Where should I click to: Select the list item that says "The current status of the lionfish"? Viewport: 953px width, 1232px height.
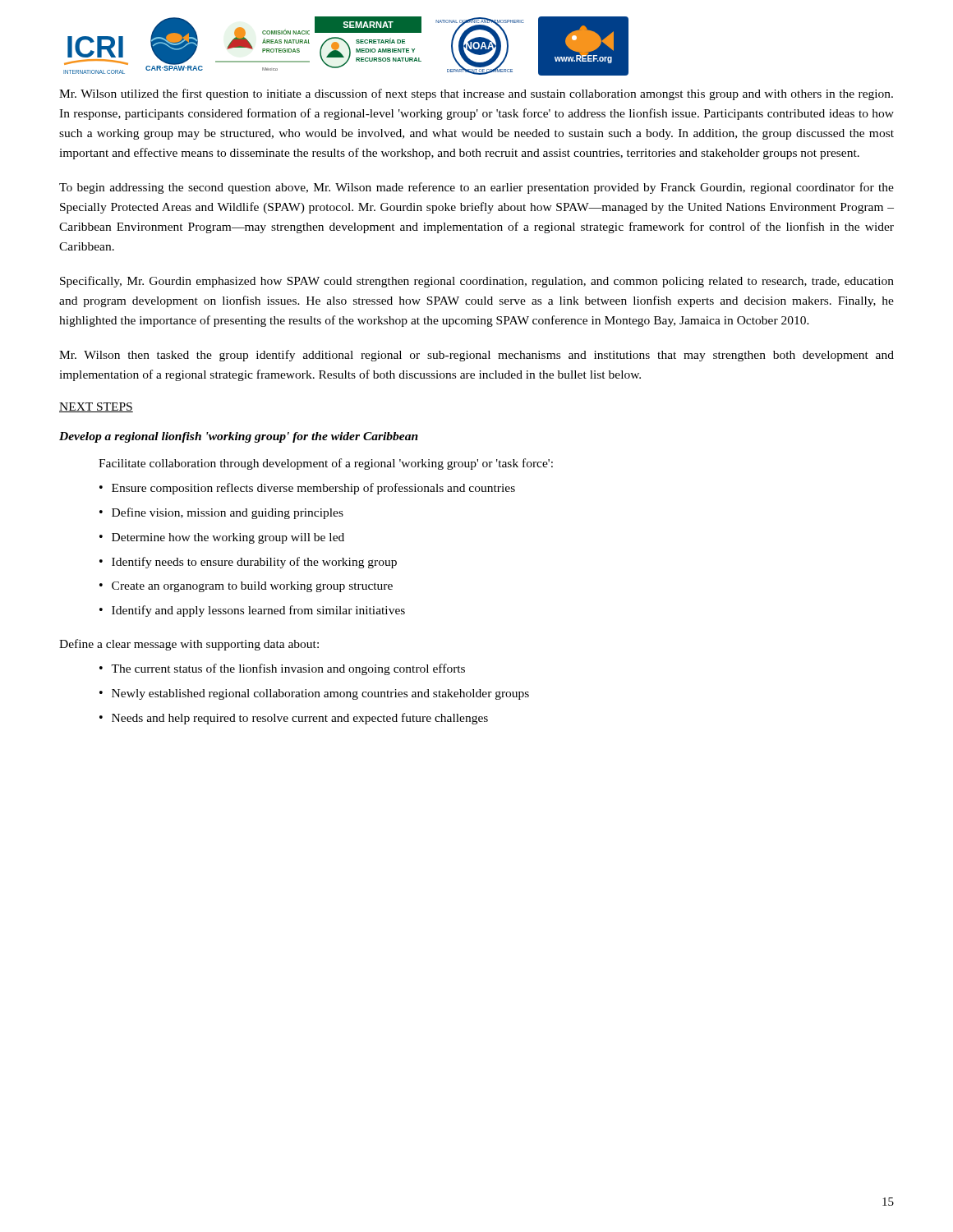tap(288, 669)
